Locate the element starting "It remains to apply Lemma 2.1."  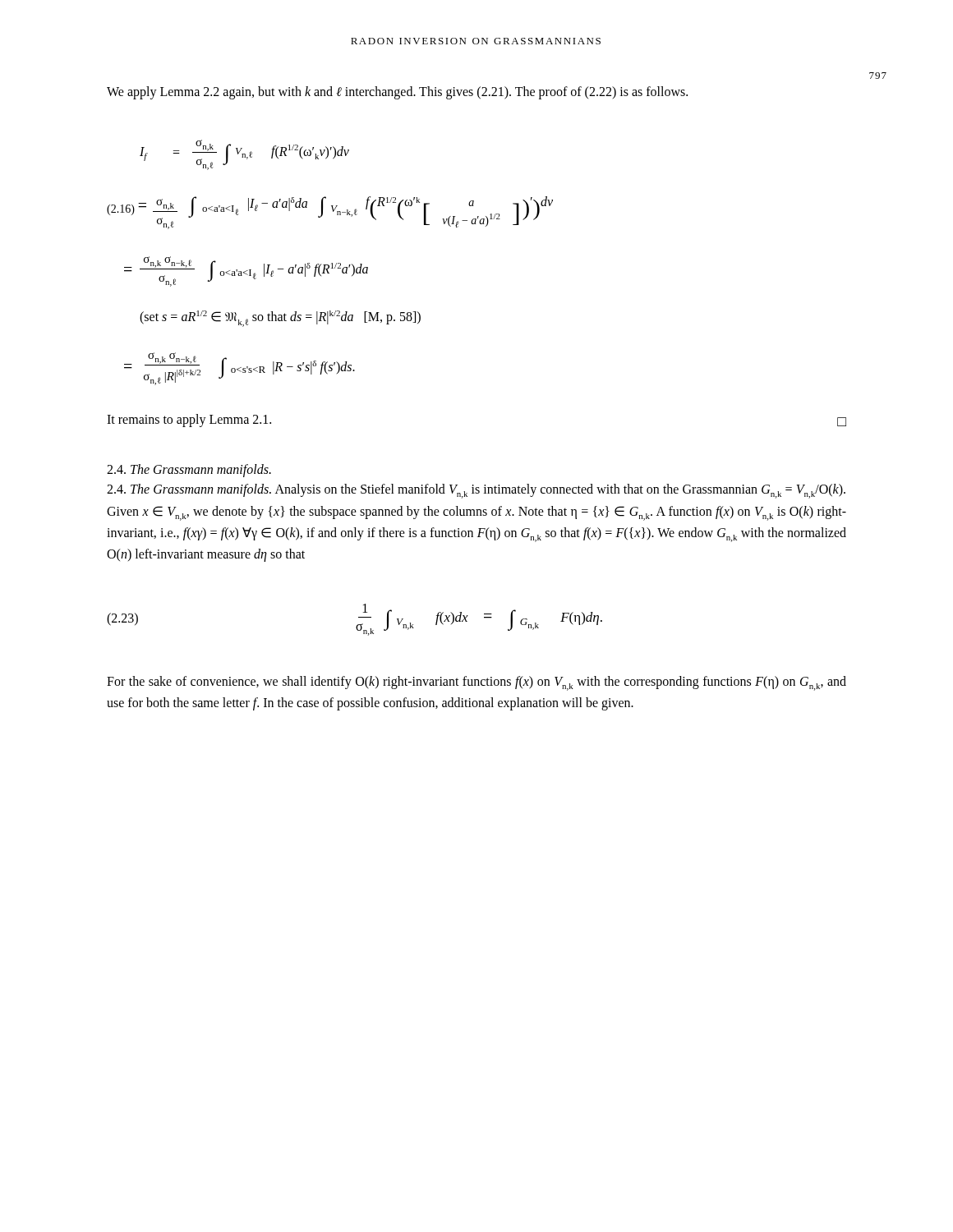[190, 419]
